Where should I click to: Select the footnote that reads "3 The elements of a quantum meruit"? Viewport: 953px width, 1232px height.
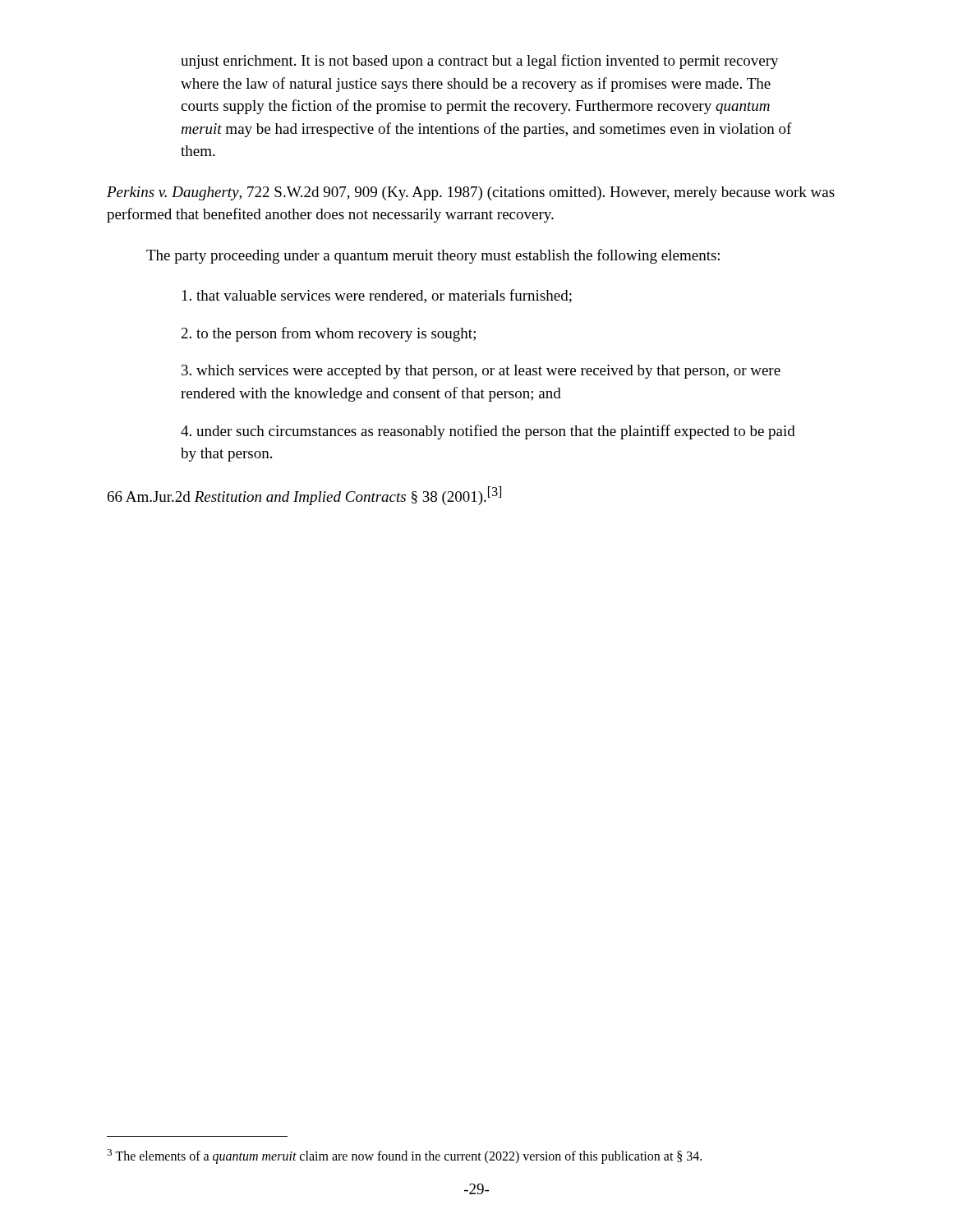pos(405,1155)
